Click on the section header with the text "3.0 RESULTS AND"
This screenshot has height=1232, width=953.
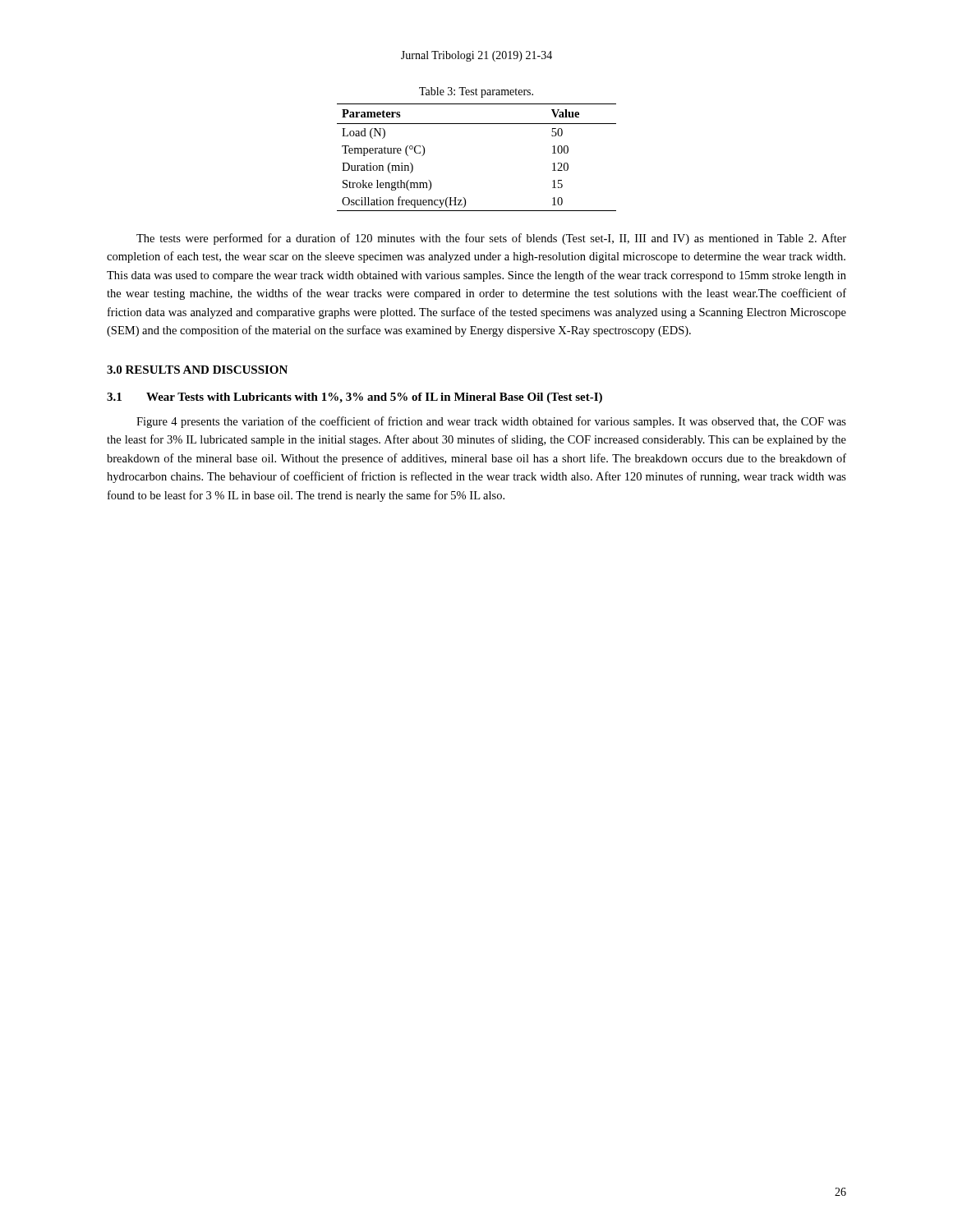[x=197, y=369]
